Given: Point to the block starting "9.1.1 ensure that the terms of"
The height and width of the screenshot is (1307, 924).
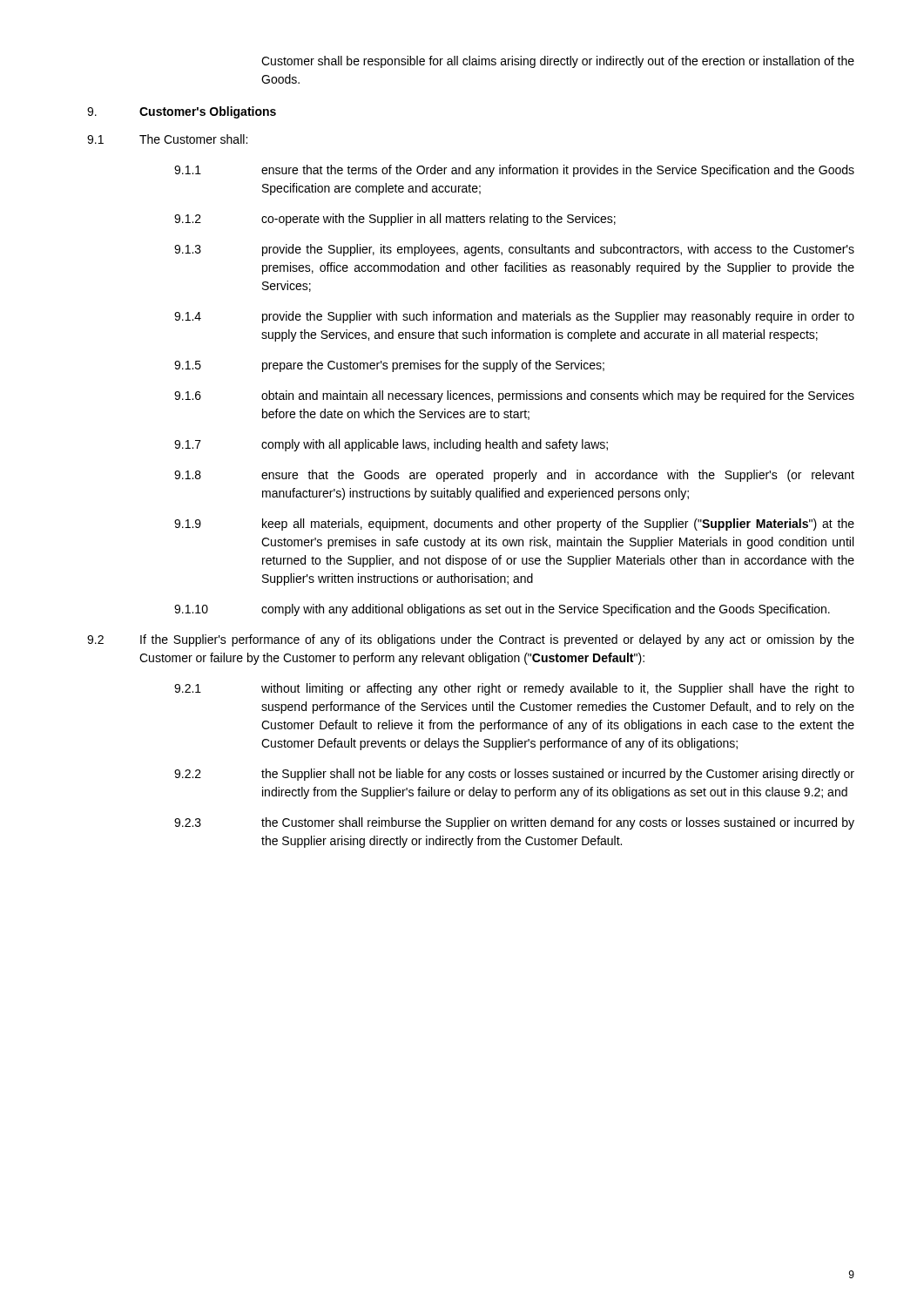Looking at the screenshot, I should coord(514,179).
